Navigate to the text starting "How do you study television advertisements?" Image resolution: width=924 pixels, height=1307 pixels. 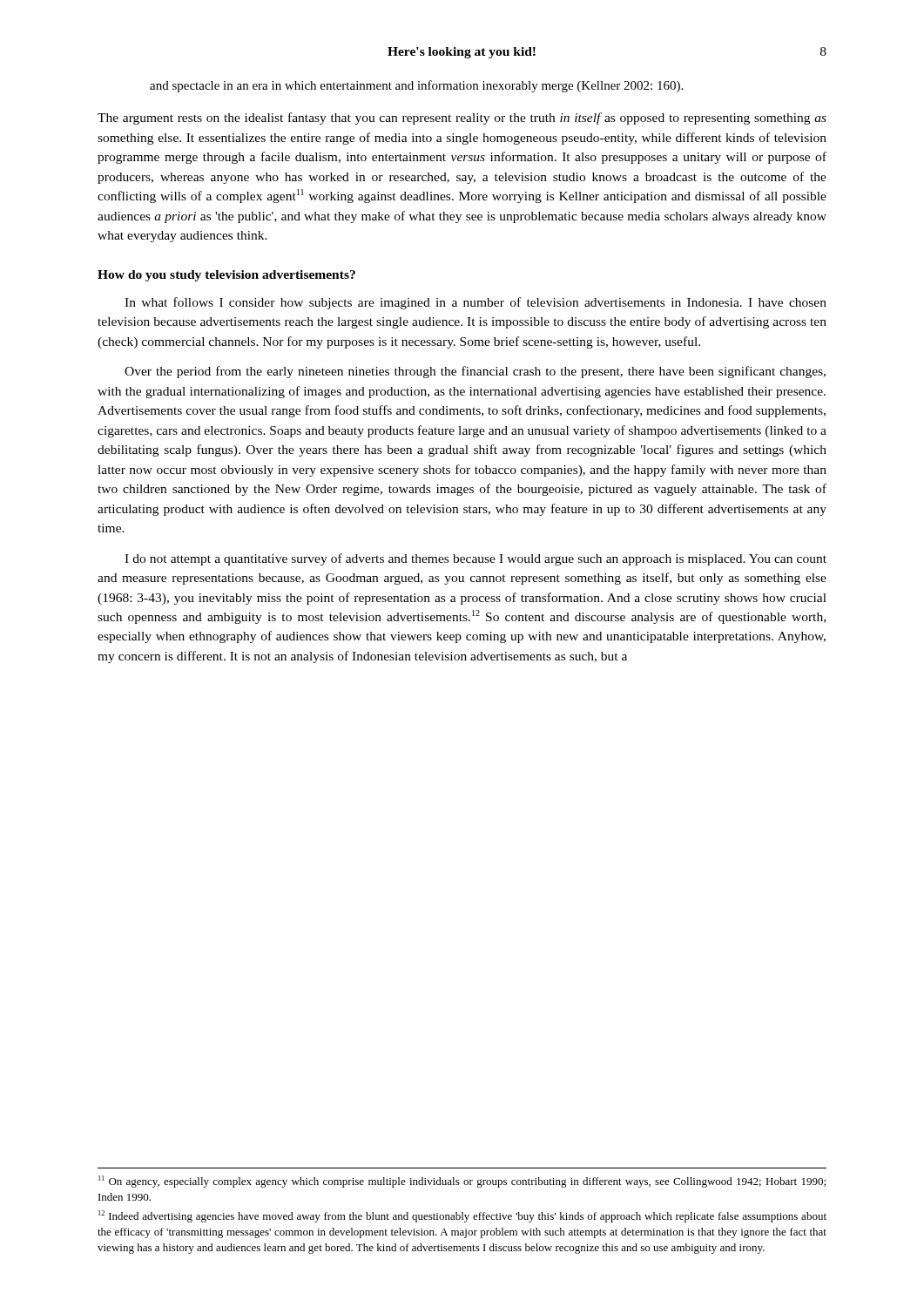click(227, 274)
